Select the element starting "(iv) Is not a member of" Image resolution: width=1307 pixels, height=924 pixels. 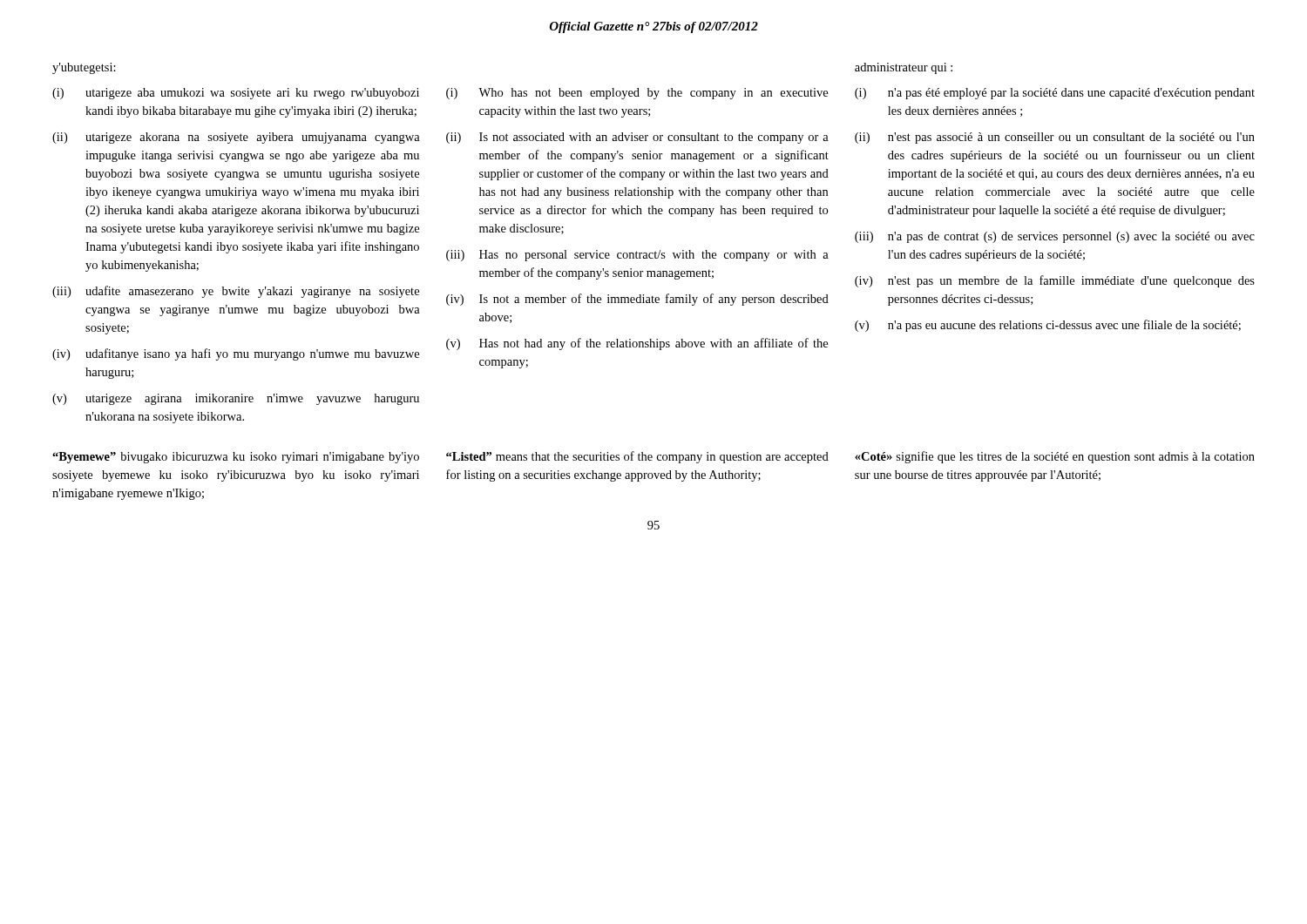637,308
